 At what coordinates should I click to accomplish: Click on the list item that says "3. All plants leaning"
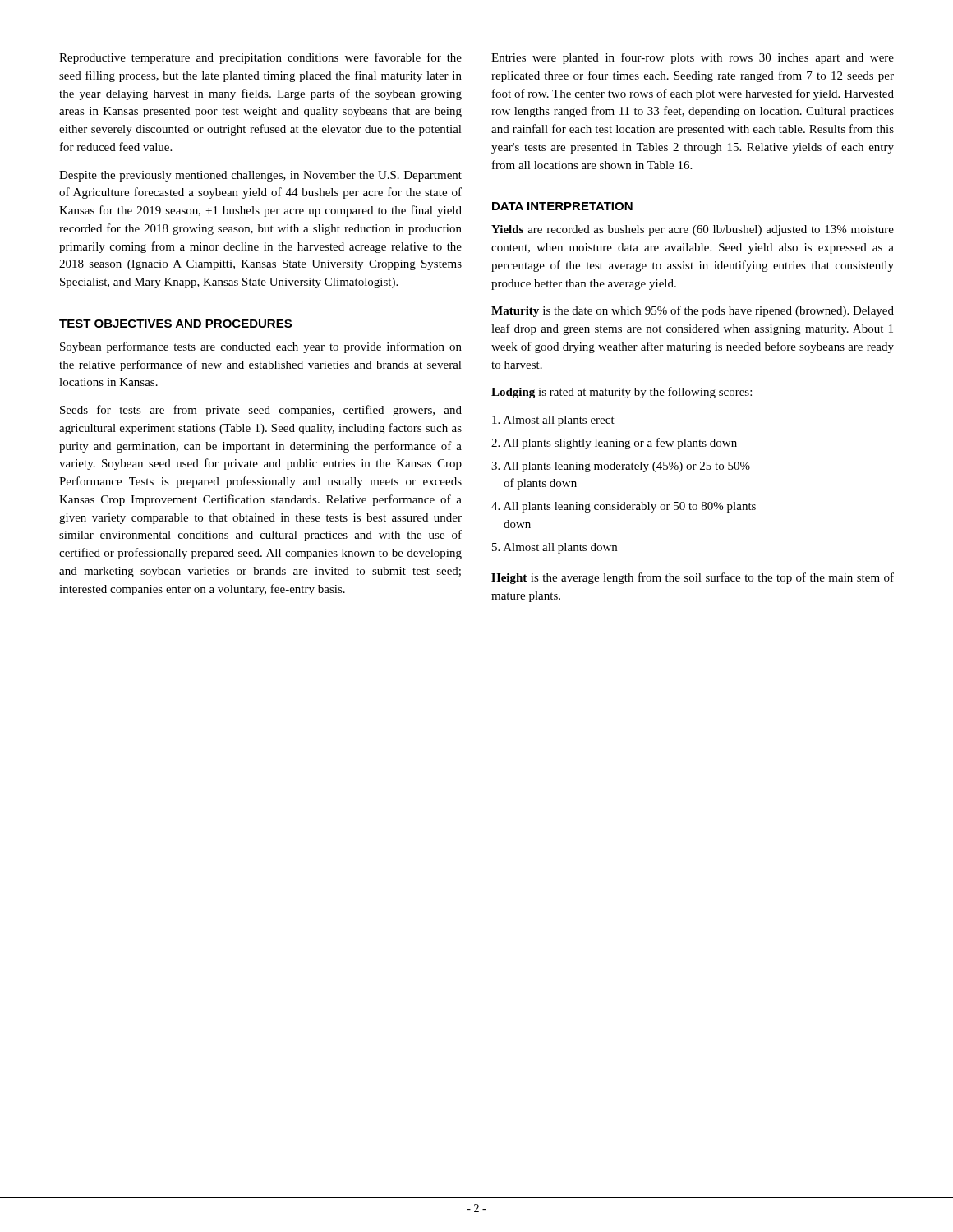click(x=621, y=474)
